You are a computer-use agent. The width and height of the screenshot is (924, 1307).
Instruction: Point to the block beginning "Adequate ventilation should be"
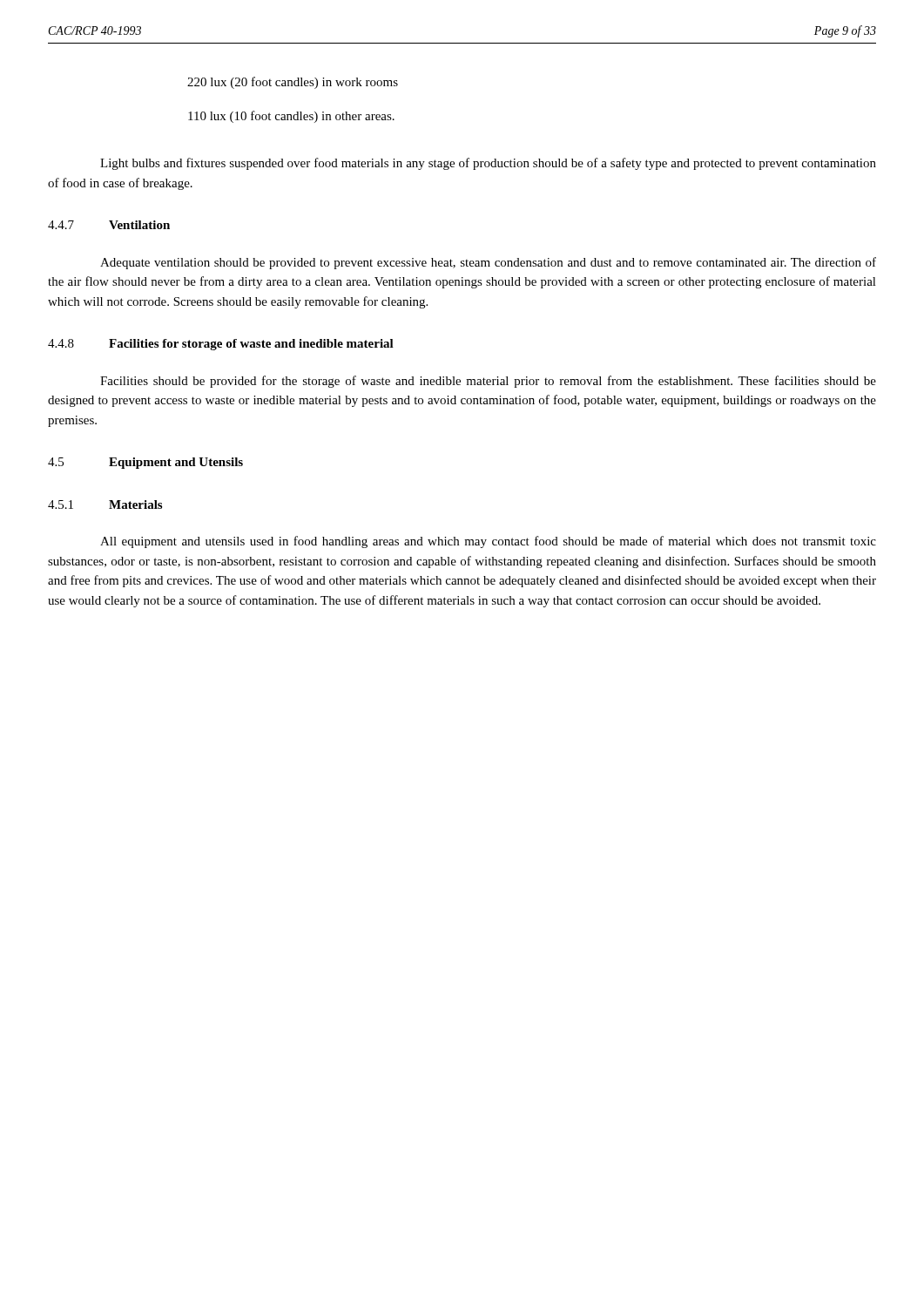point(462,281)
